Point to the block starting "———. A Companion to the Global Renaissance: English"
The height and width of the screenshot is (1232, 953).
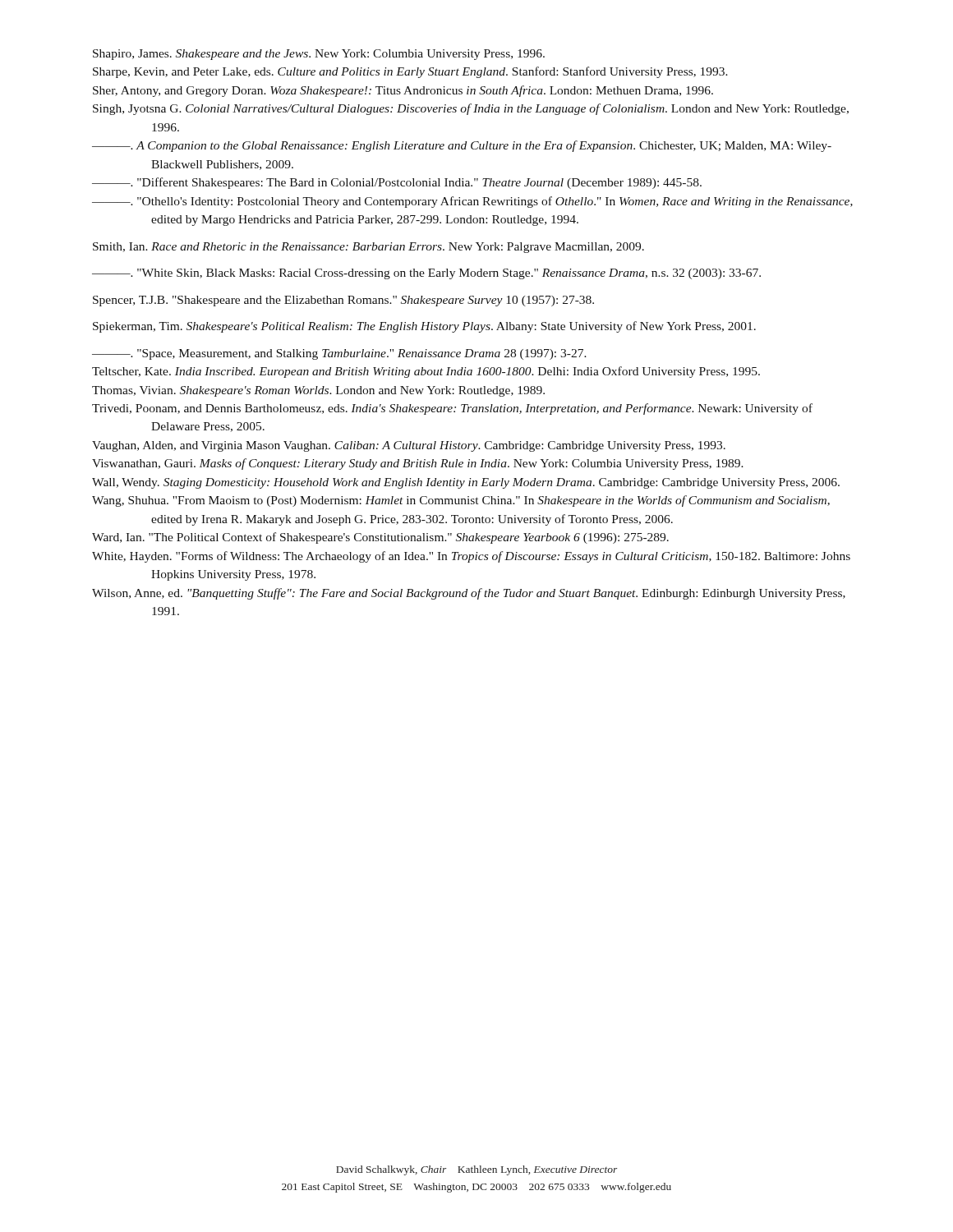pos(462,154)
